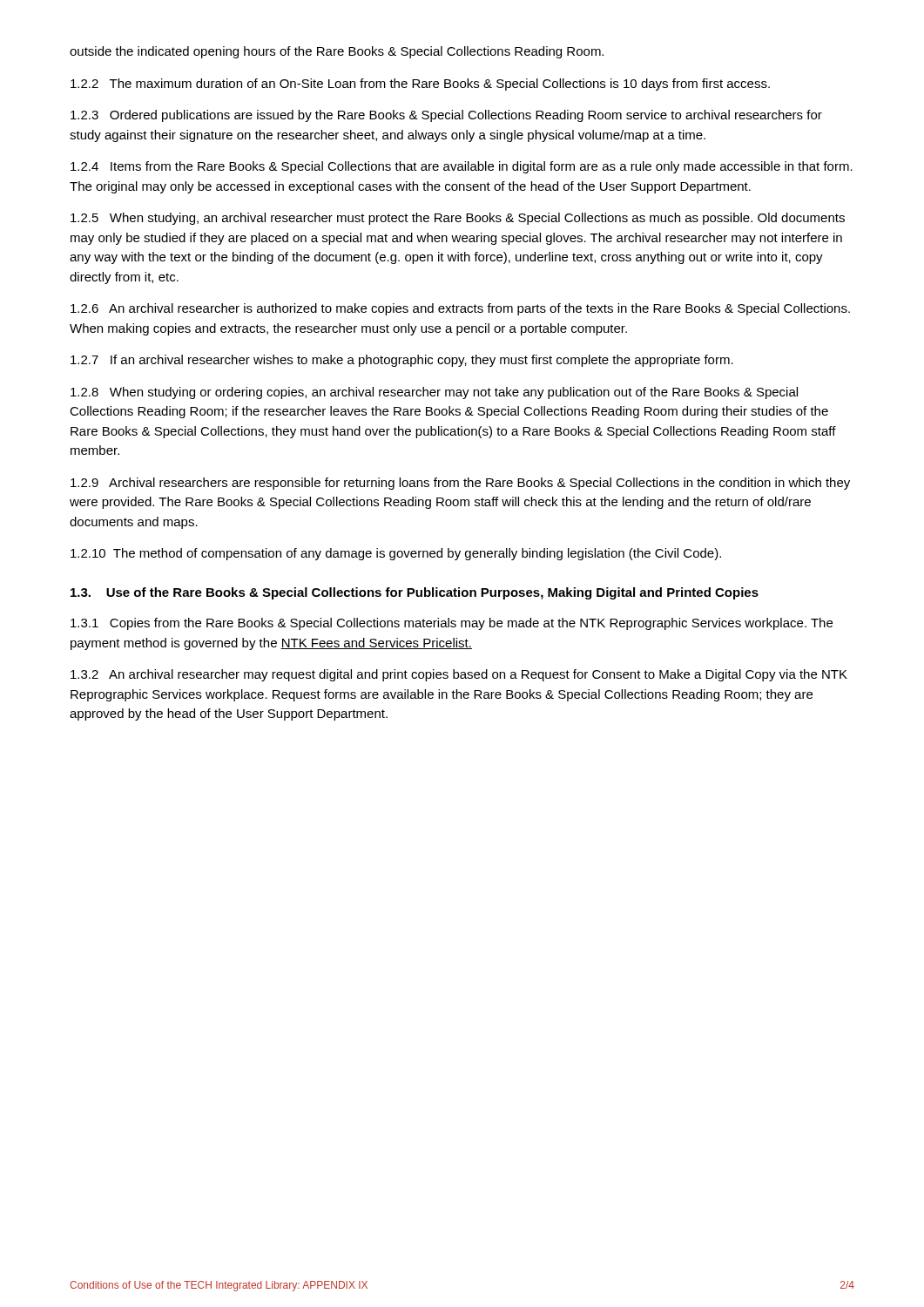The height and width of the screenshot is (1307, 924).
Task: Locate the text starting "2.6 An archival researcher"
Action: coord(460,318)
